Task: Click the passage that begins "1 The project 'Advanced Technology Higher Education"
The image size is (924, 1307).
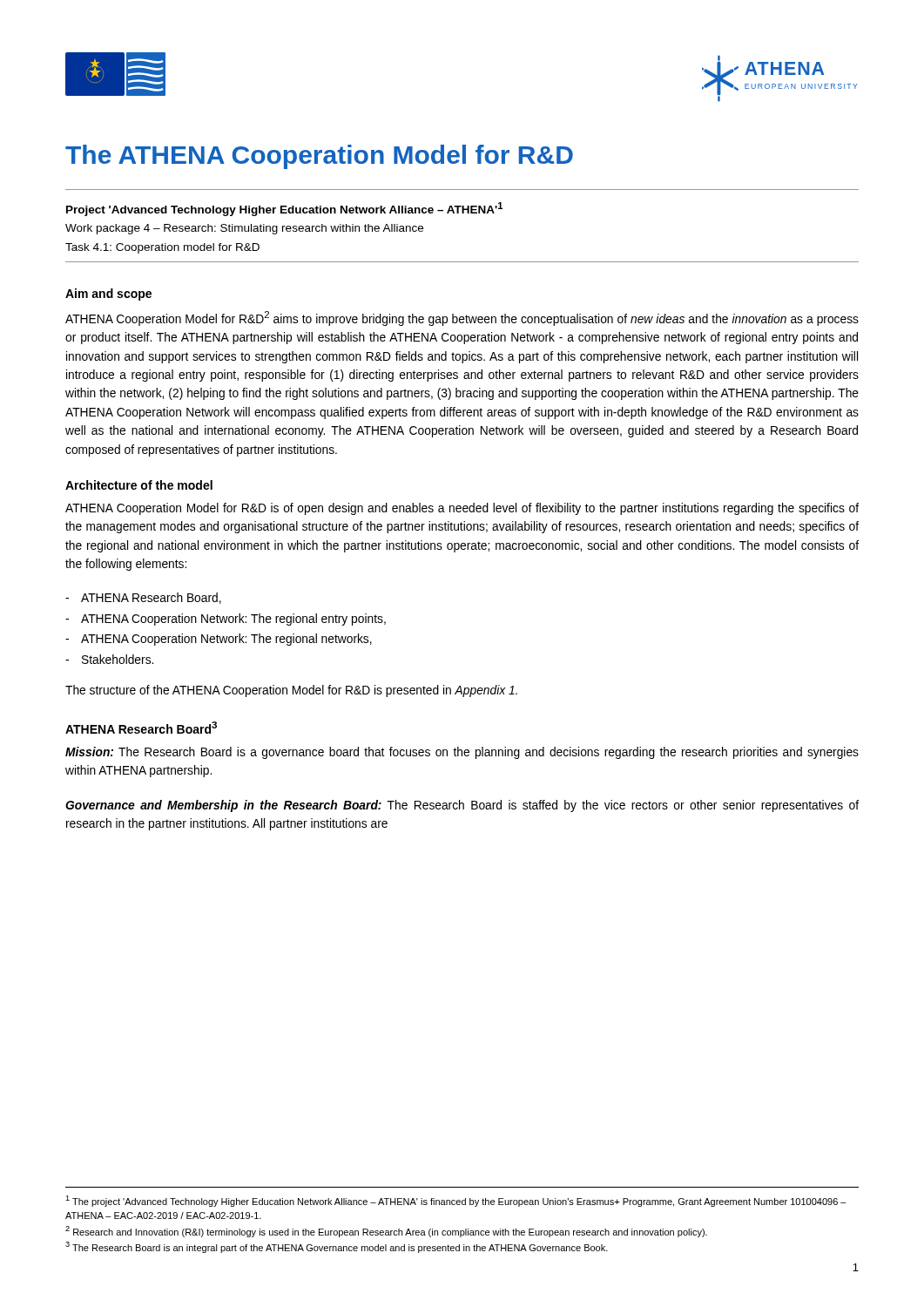Action: click(456, 1223)
